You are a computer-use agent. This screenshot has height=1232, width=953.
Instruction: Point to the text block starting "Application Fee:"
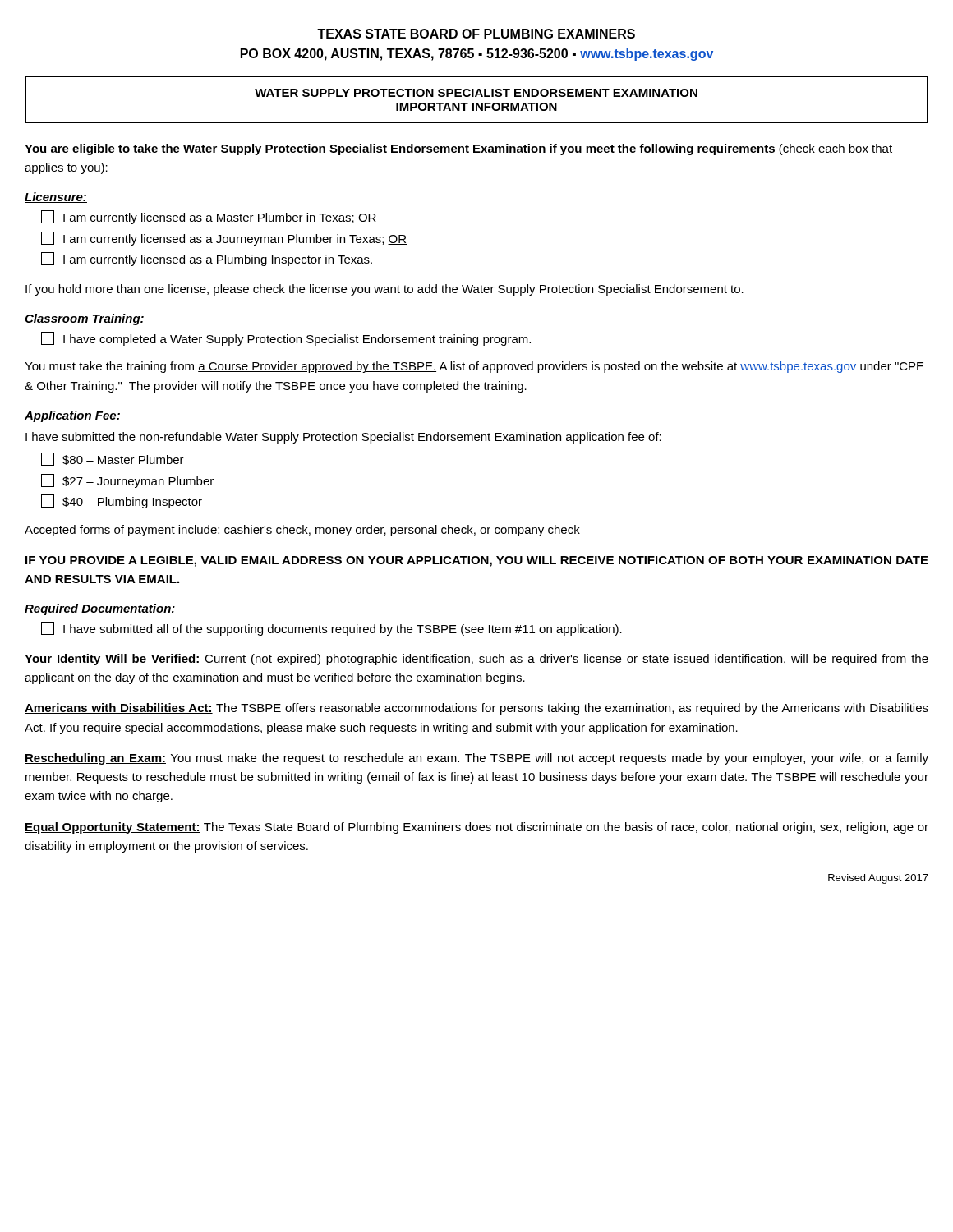point(73,415)
